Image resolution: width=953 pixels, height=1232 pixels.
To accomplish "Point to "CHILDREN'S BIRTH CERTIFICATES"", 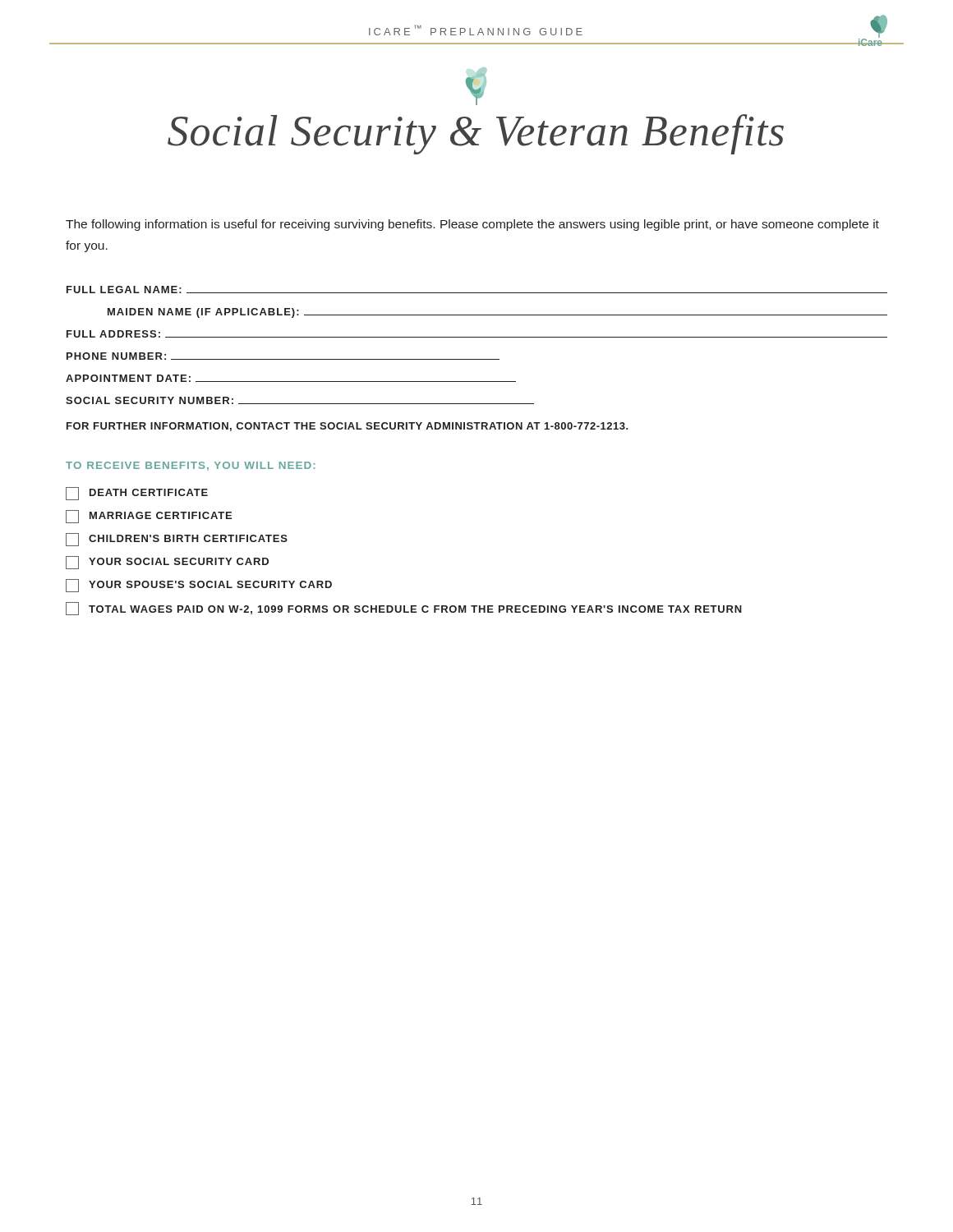I will 177,539.
